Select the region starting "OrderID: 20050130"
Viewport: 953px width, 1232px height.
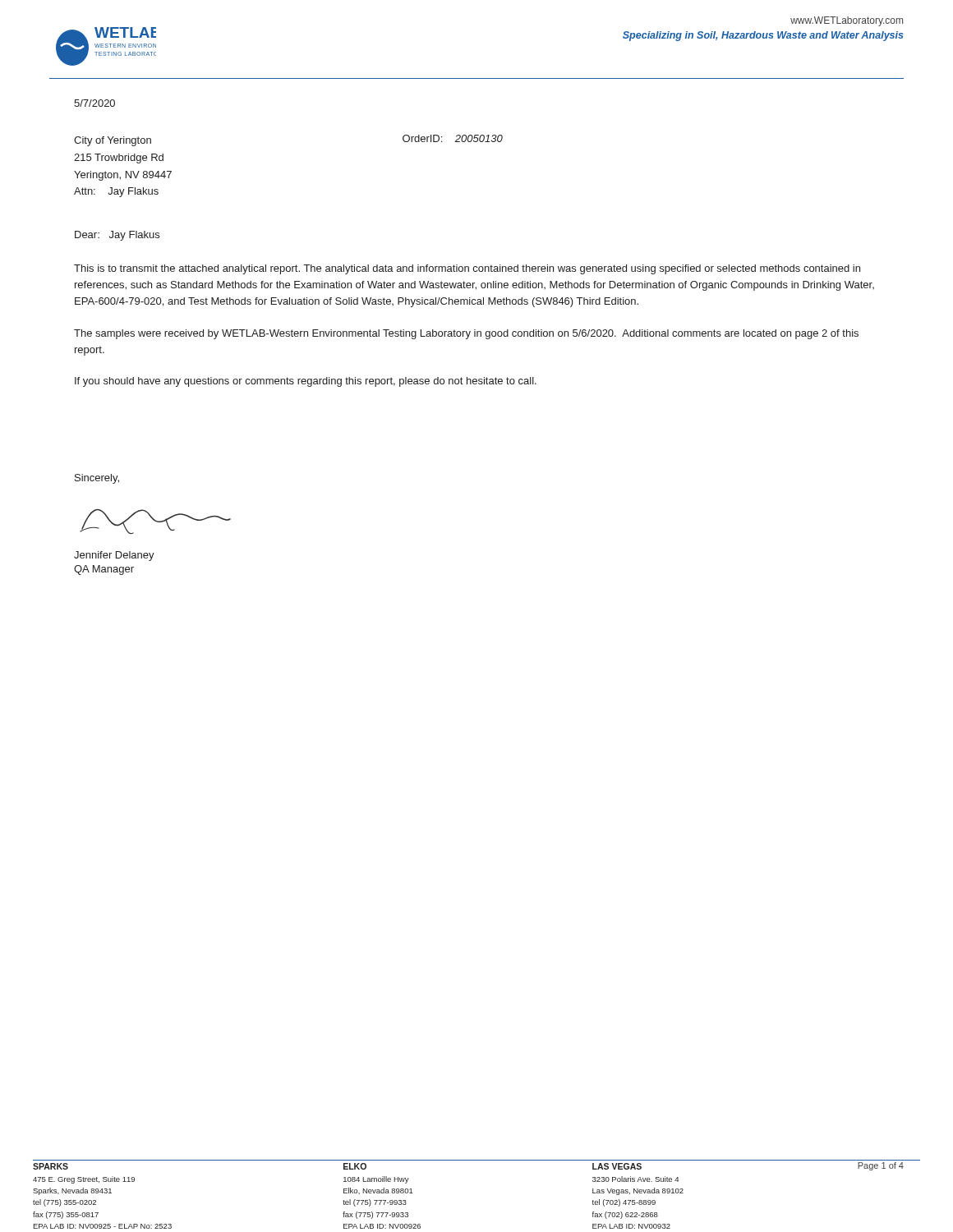(x=452, y=138)
